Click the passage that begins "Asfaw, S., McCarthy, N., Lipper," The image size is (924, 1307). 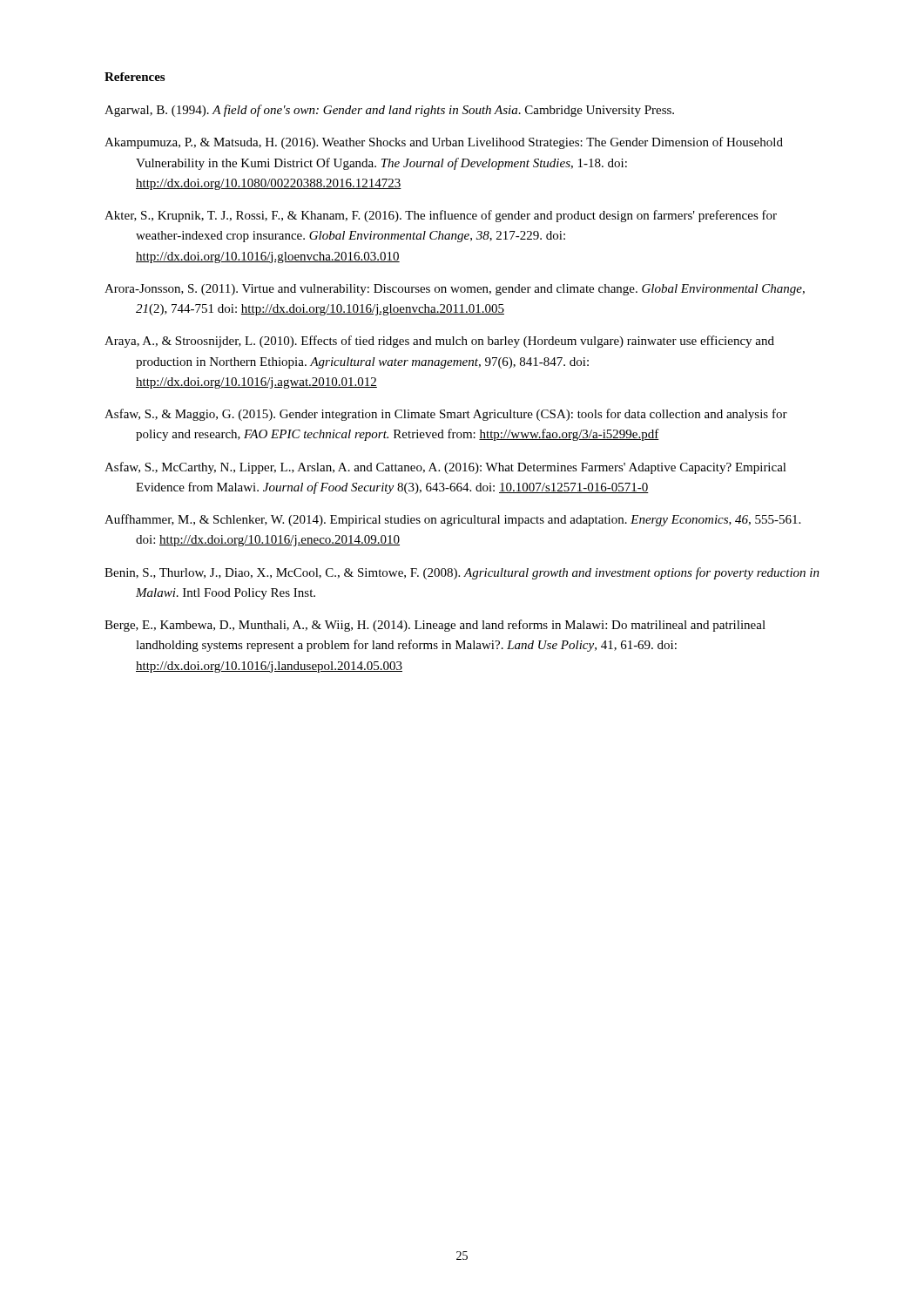[445, 477]
